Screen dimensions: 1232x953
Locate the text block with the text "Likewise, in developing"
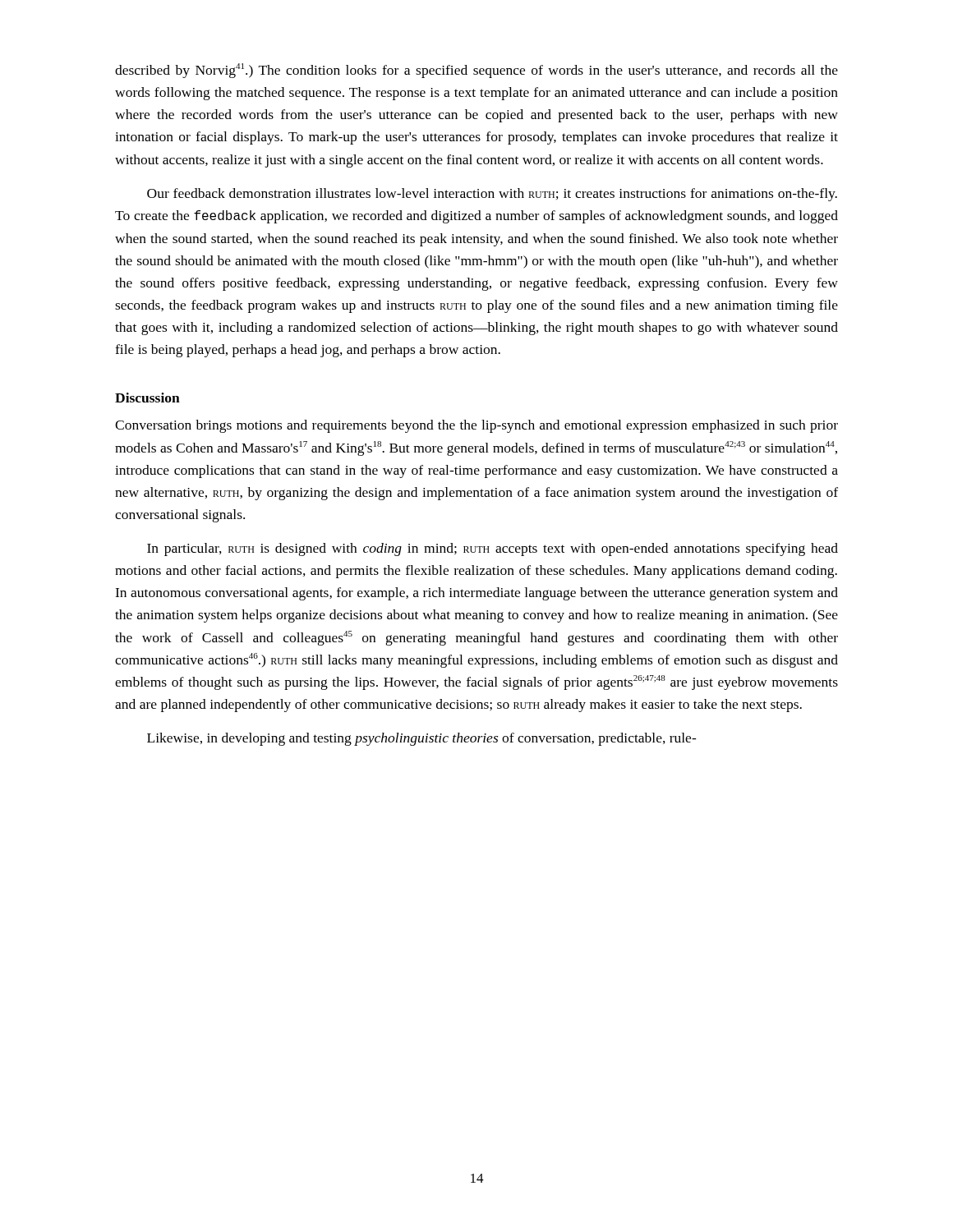pos(422,738)
